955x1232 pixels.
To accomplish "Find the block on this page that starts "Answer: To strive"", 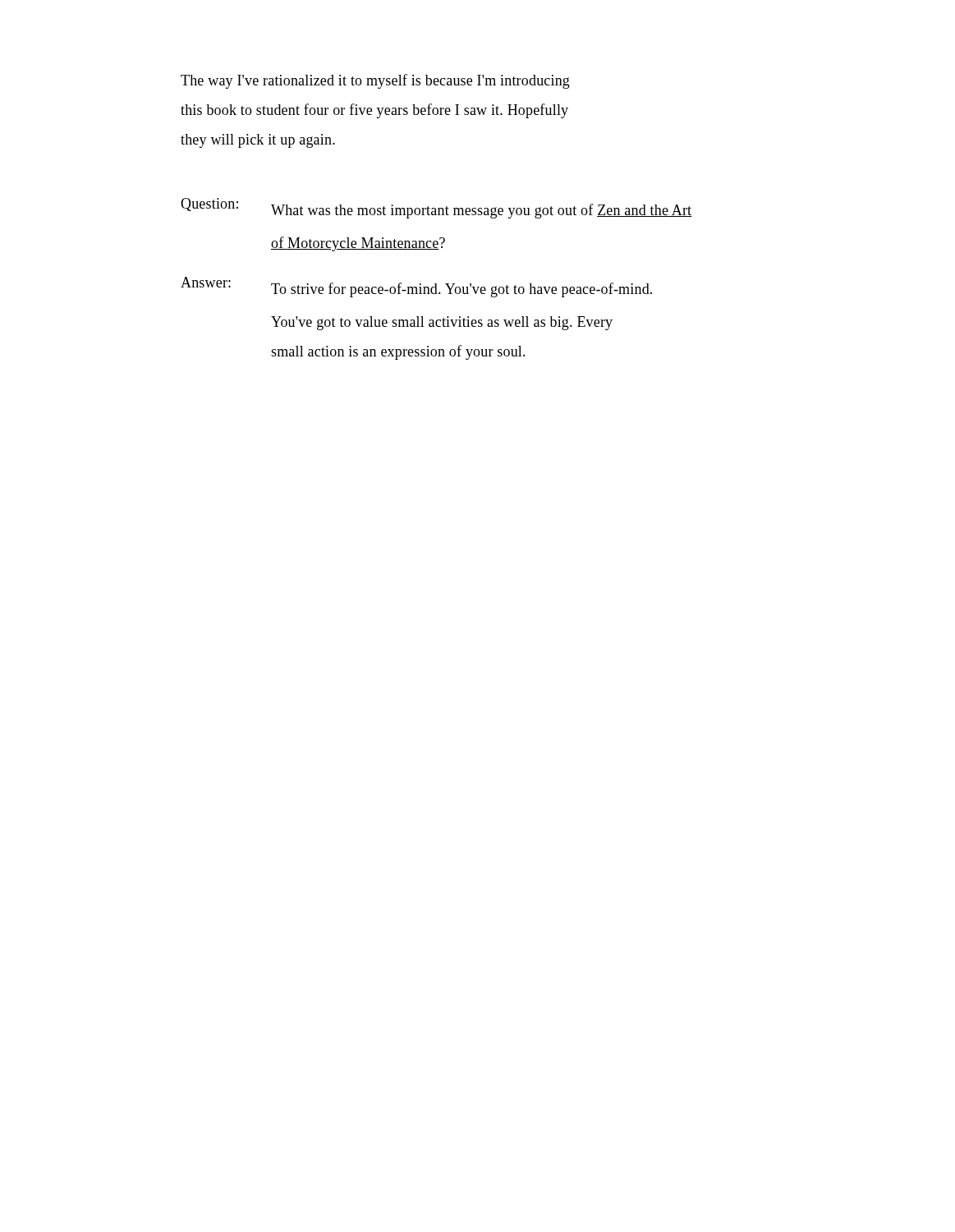I will pos(527,320).
